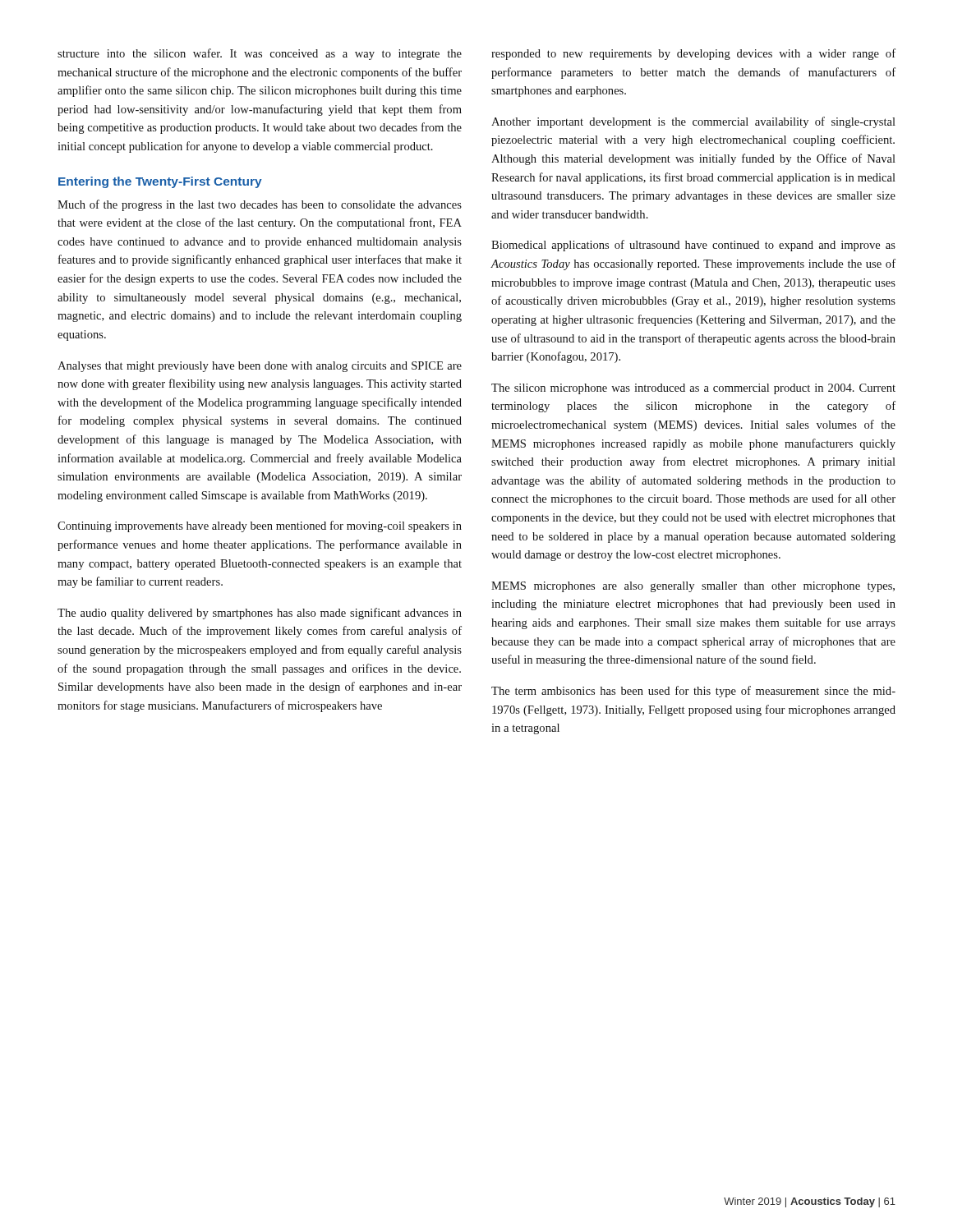Select the block starting "Another important development is the commercial availability"
The height and width of the screenshot is (1232, 953).
click(693, 168)
